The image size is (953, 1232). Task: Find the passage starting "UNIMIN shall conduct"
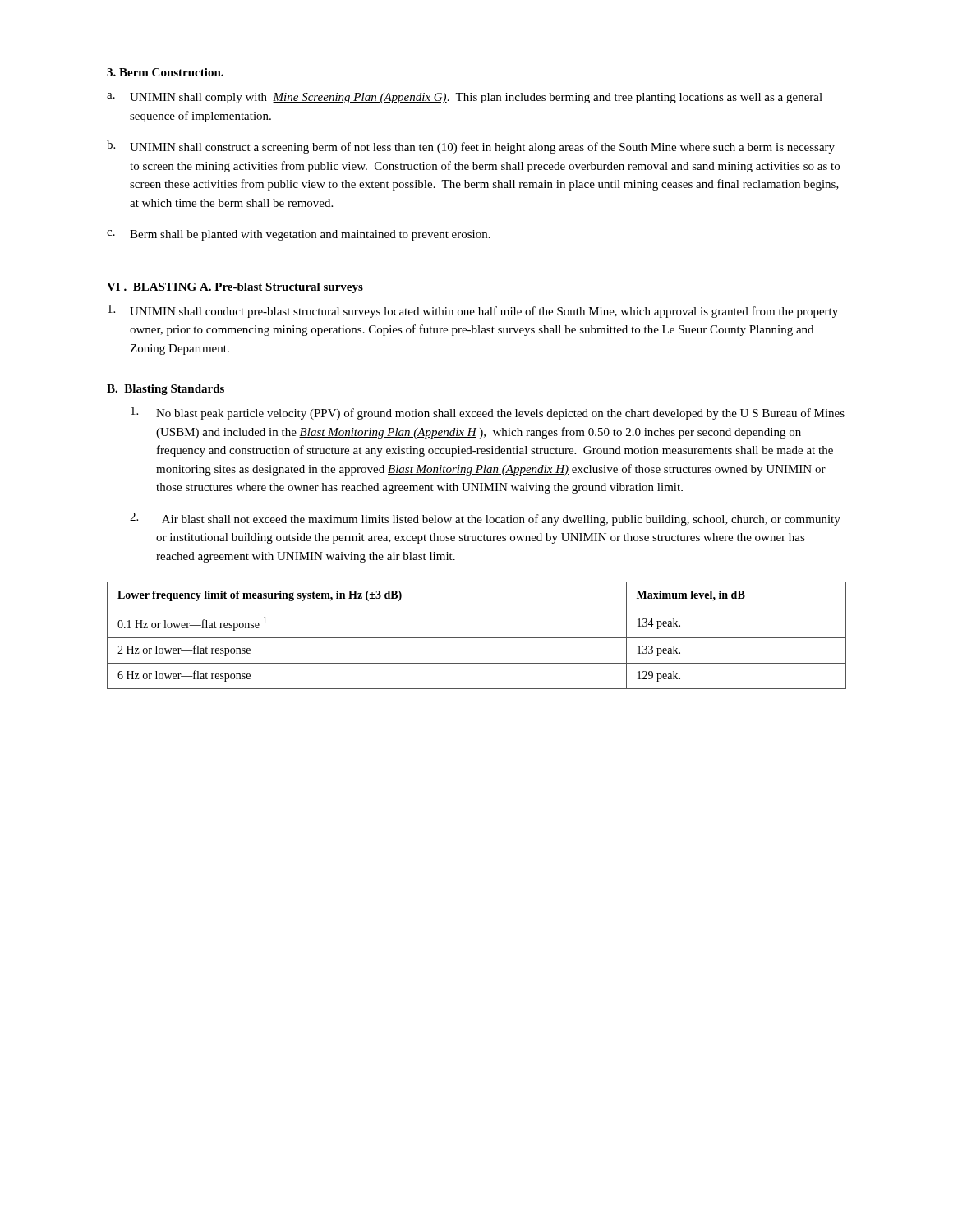pos(476,330)
